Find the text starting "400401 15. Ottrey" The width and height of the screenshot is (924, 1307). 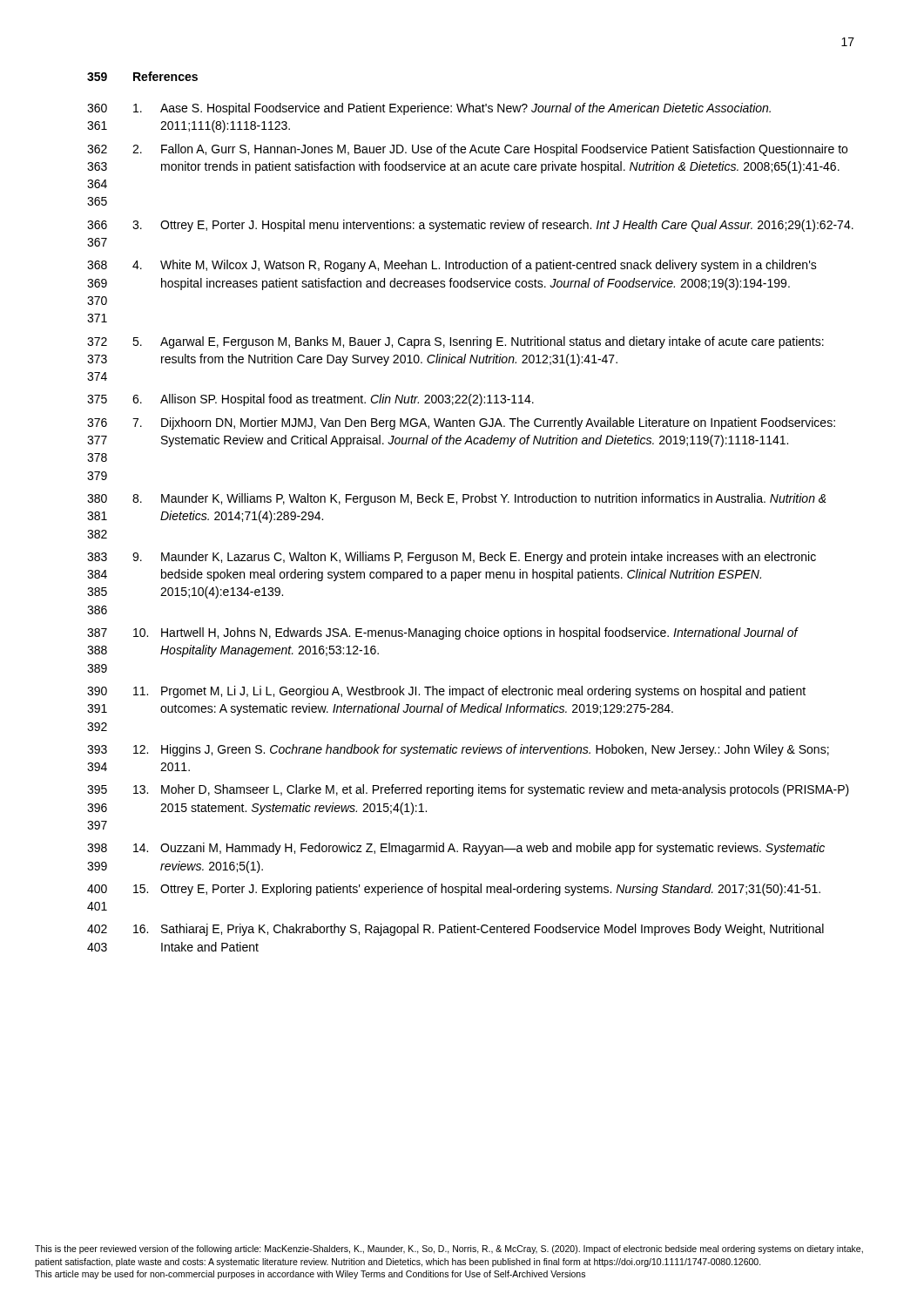[x=471, y=898]
